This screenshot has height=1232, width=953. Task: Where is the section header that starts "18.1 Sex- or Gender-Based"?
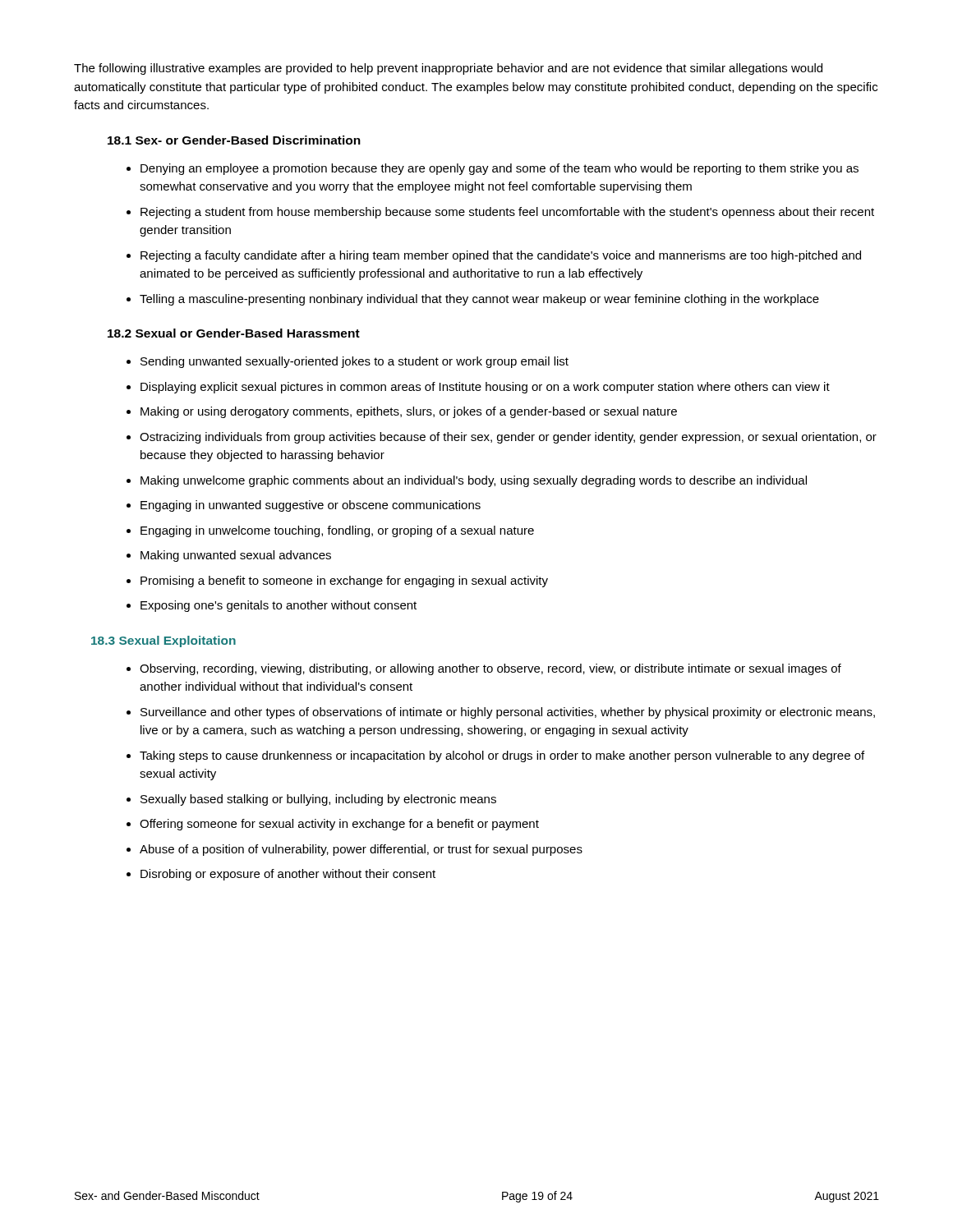tap(234, 140)
